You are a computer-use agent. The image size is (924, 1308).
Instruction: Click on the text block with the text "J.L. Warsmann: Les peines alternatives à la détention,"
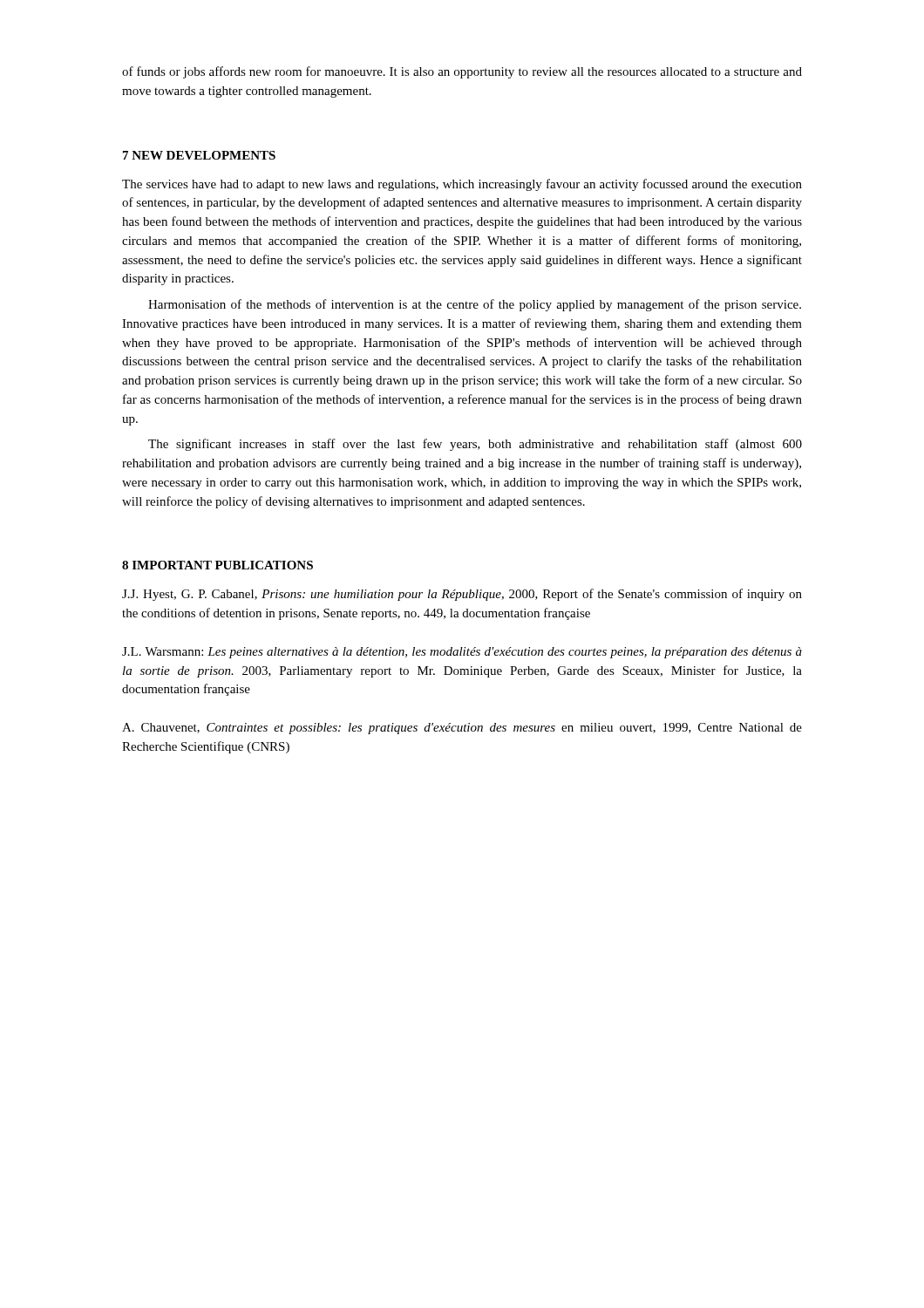(462, 671)
